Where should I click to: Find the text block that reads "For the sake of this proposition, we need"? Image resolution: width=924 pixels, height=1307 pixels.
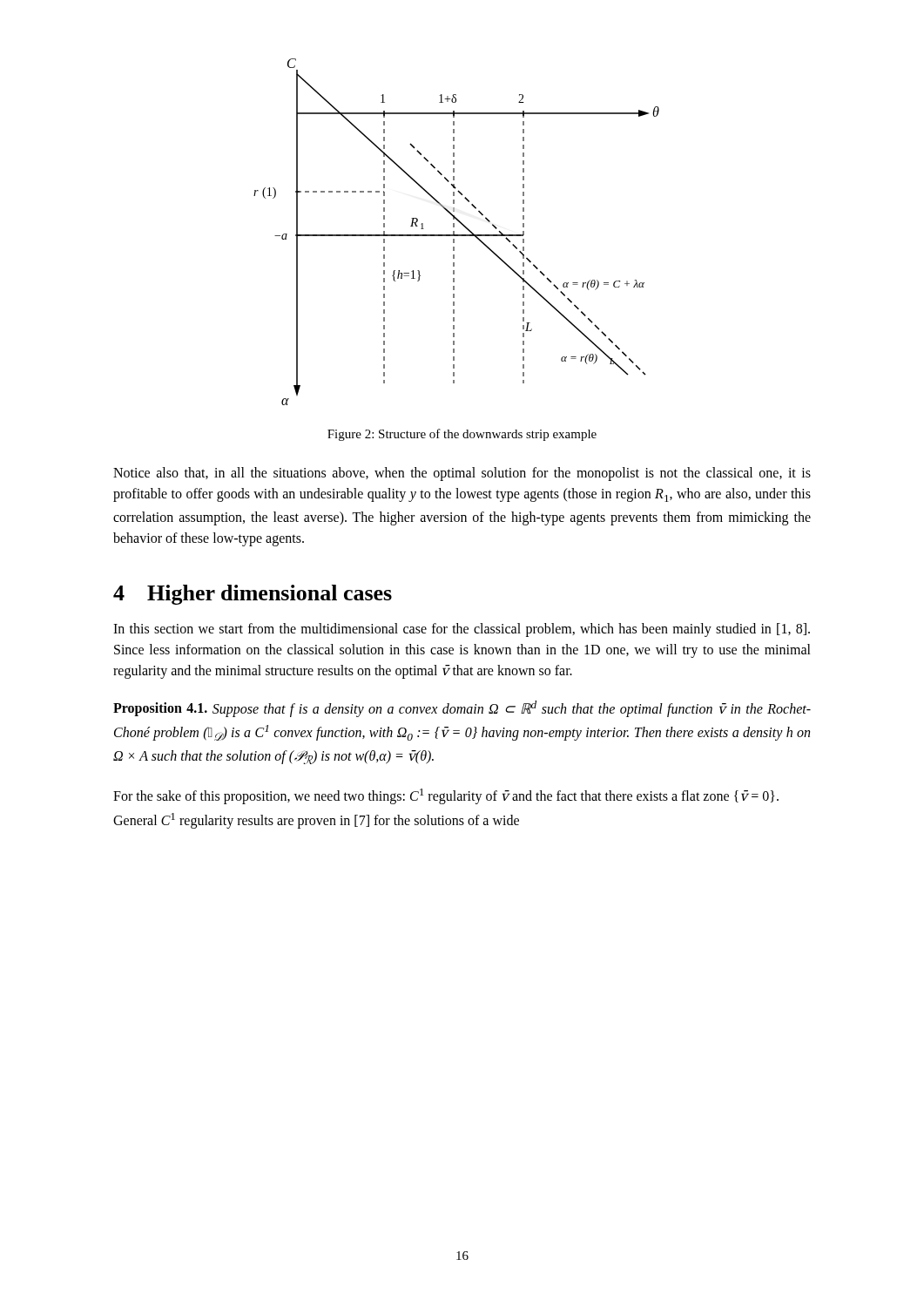pos(446,806)
